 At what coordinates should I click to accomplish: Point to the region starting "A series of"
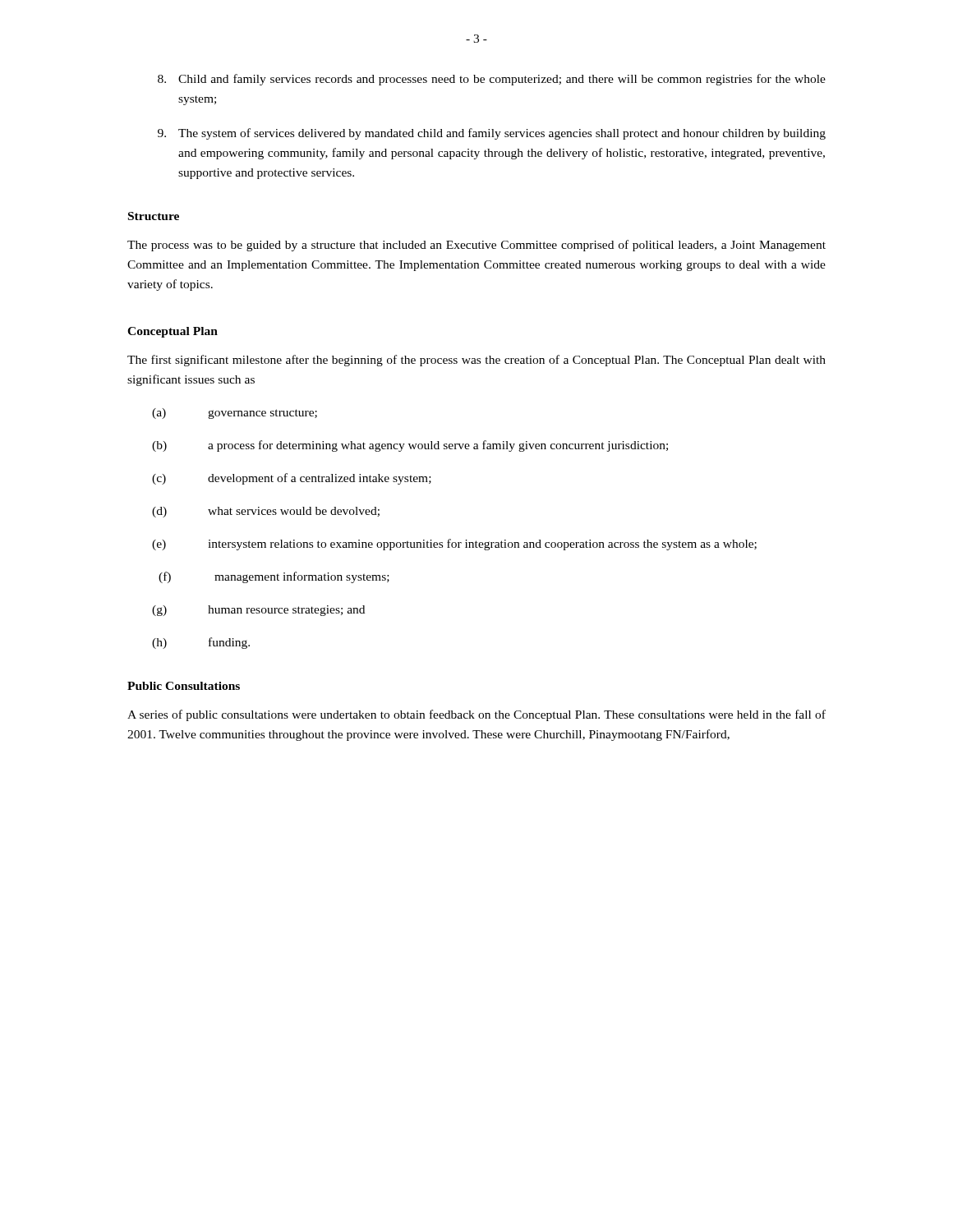[476, 724]
